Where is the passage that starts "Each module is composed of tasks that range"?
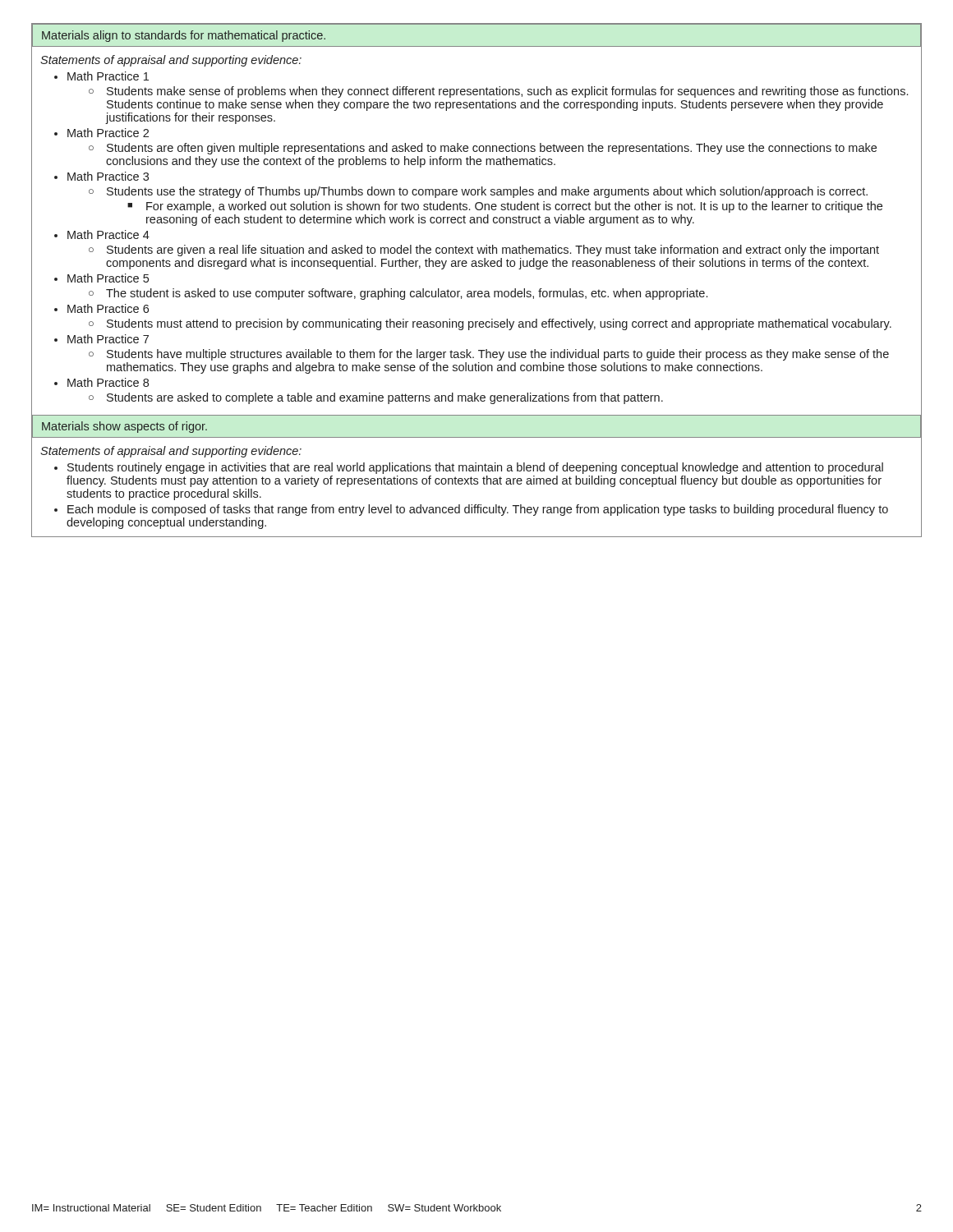Screen dimensions: 1232x953 (477, 516)
